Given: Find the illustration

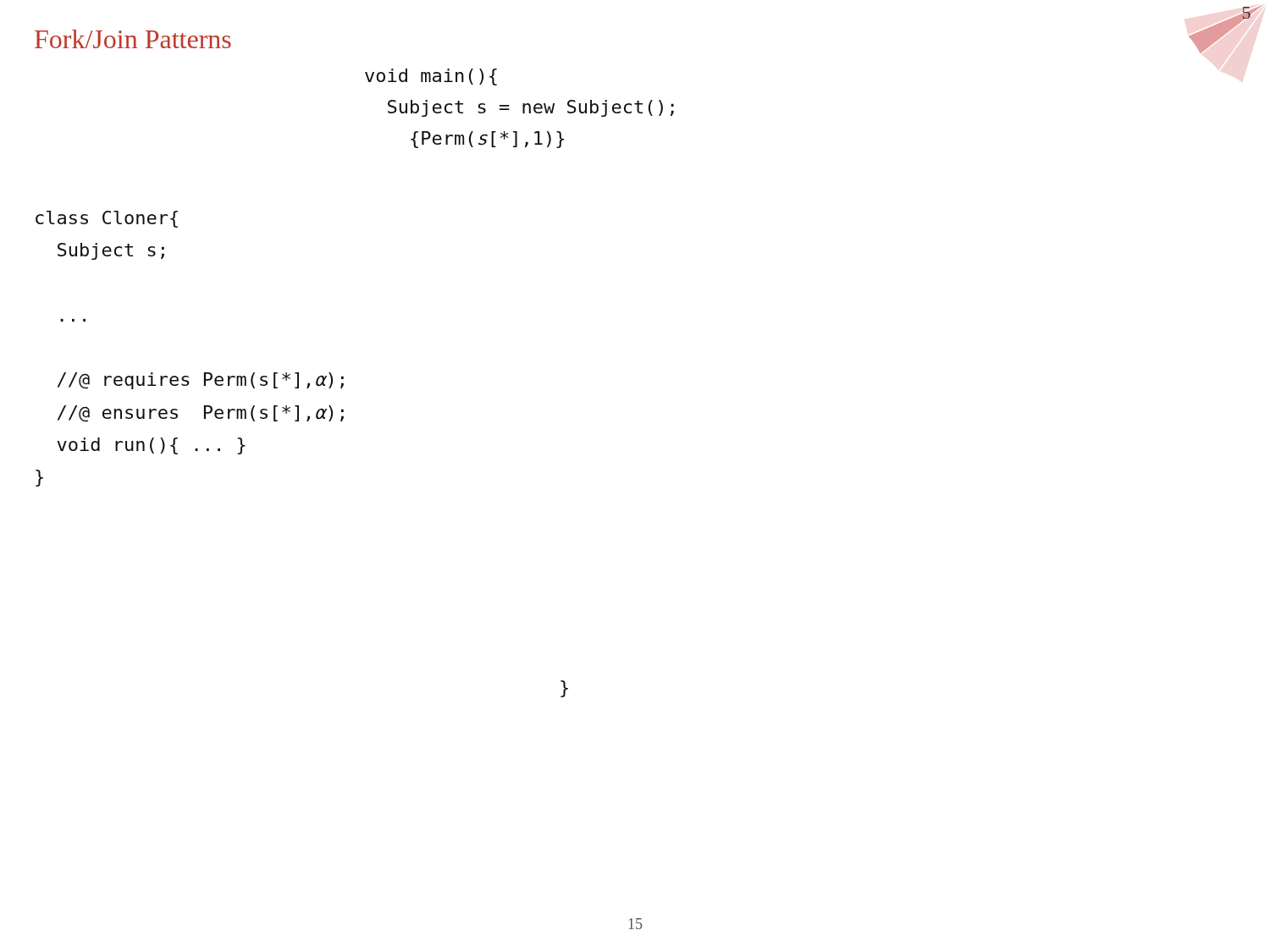Looking at the screenshot, I should click(1223, 42).
